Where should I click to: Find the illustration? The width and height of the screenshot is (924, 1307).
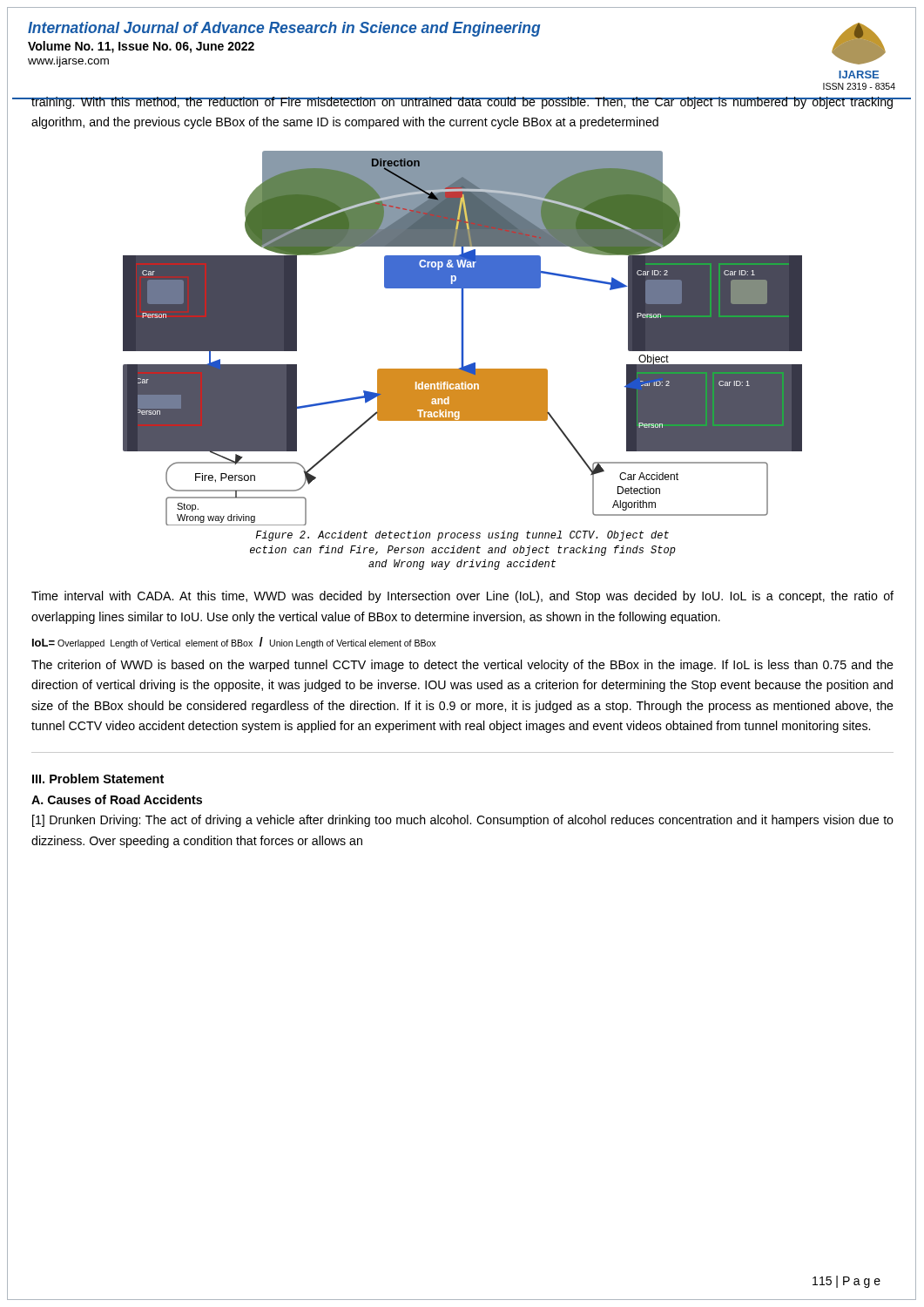[x=462, y=338]
